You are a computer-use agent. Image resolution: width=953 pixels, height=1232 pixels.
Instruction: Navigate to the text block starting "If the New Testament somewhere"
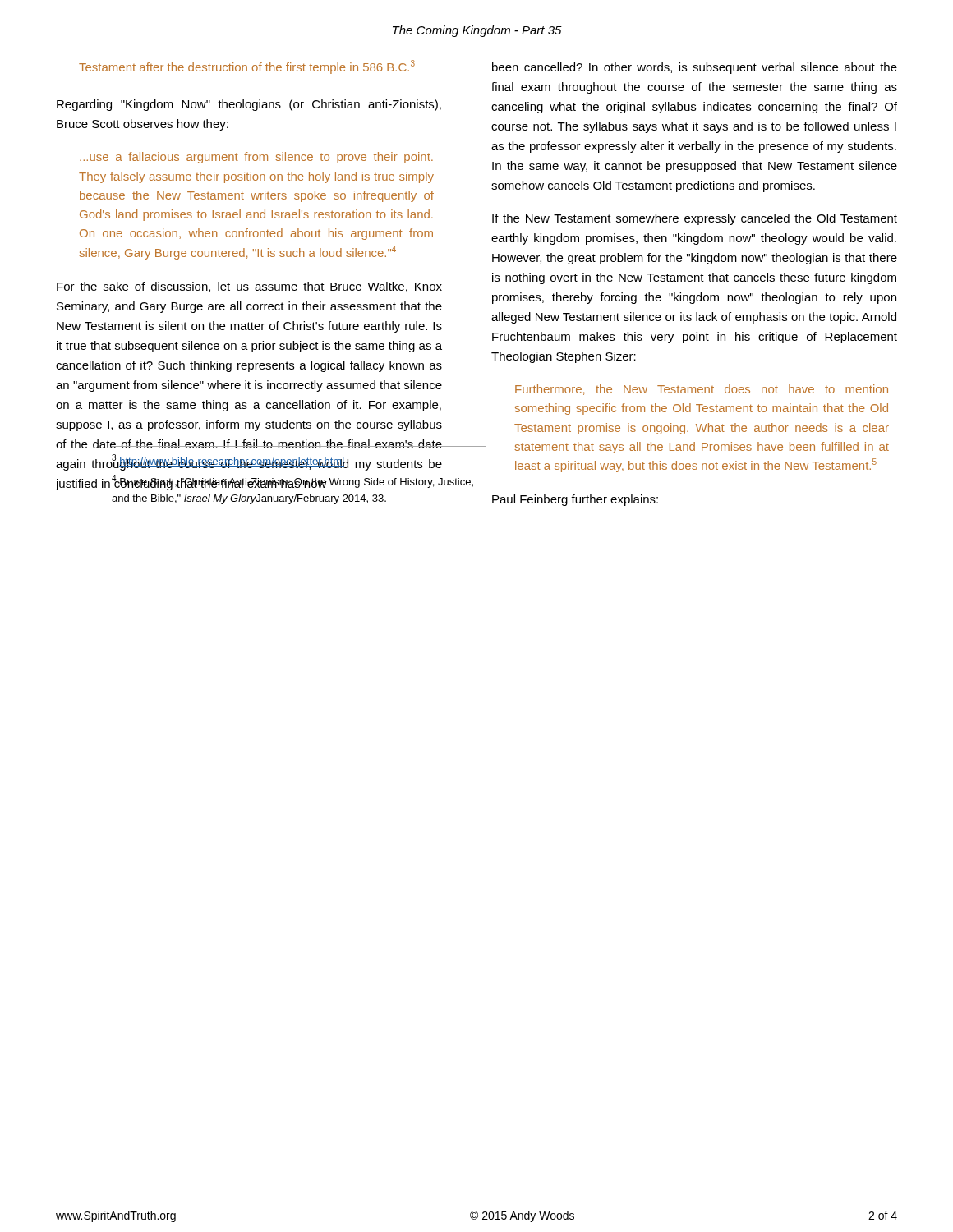point(694,287)
